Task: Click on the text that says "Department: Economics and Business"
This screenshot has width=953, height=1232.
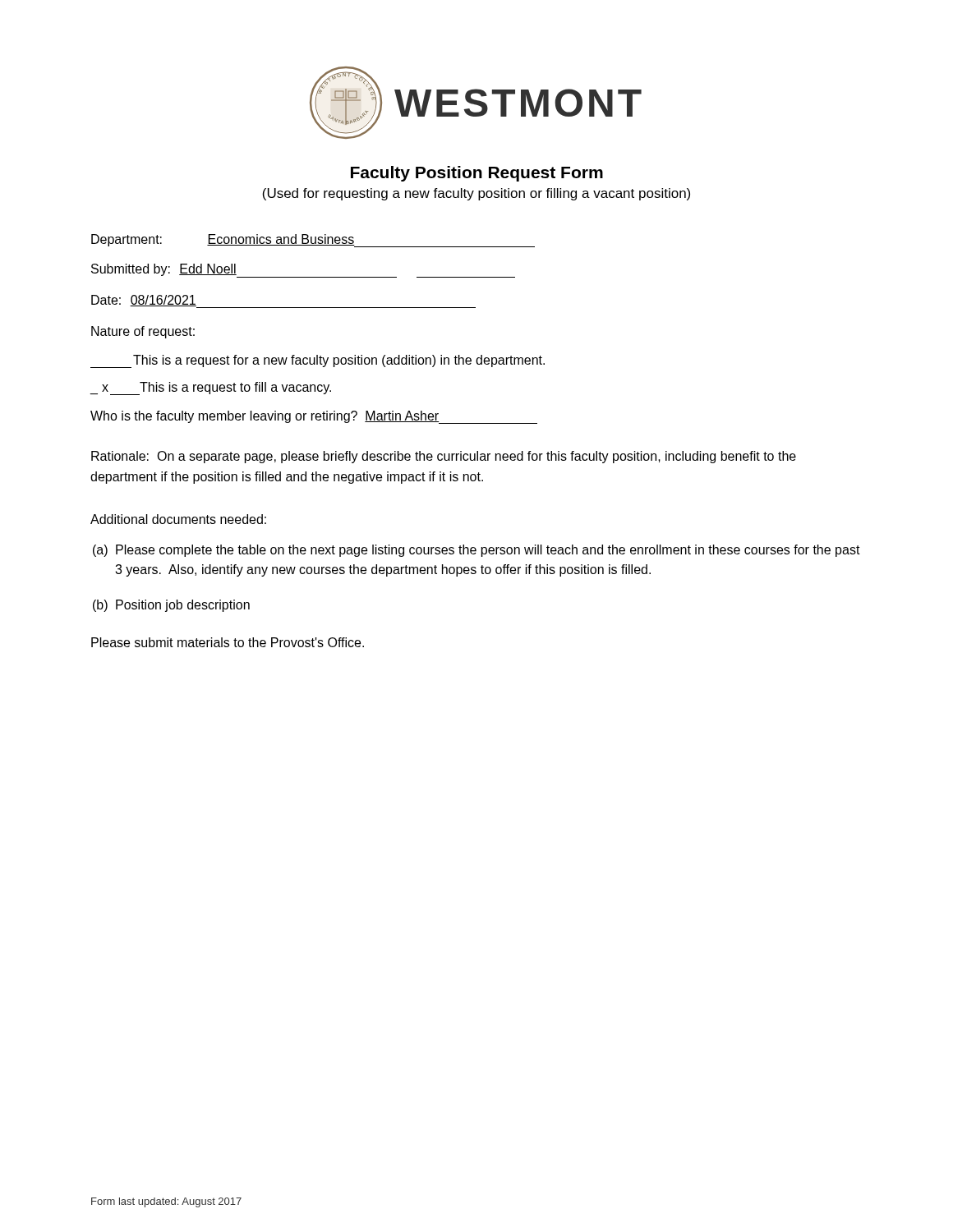Action: (x=313, y=239)
